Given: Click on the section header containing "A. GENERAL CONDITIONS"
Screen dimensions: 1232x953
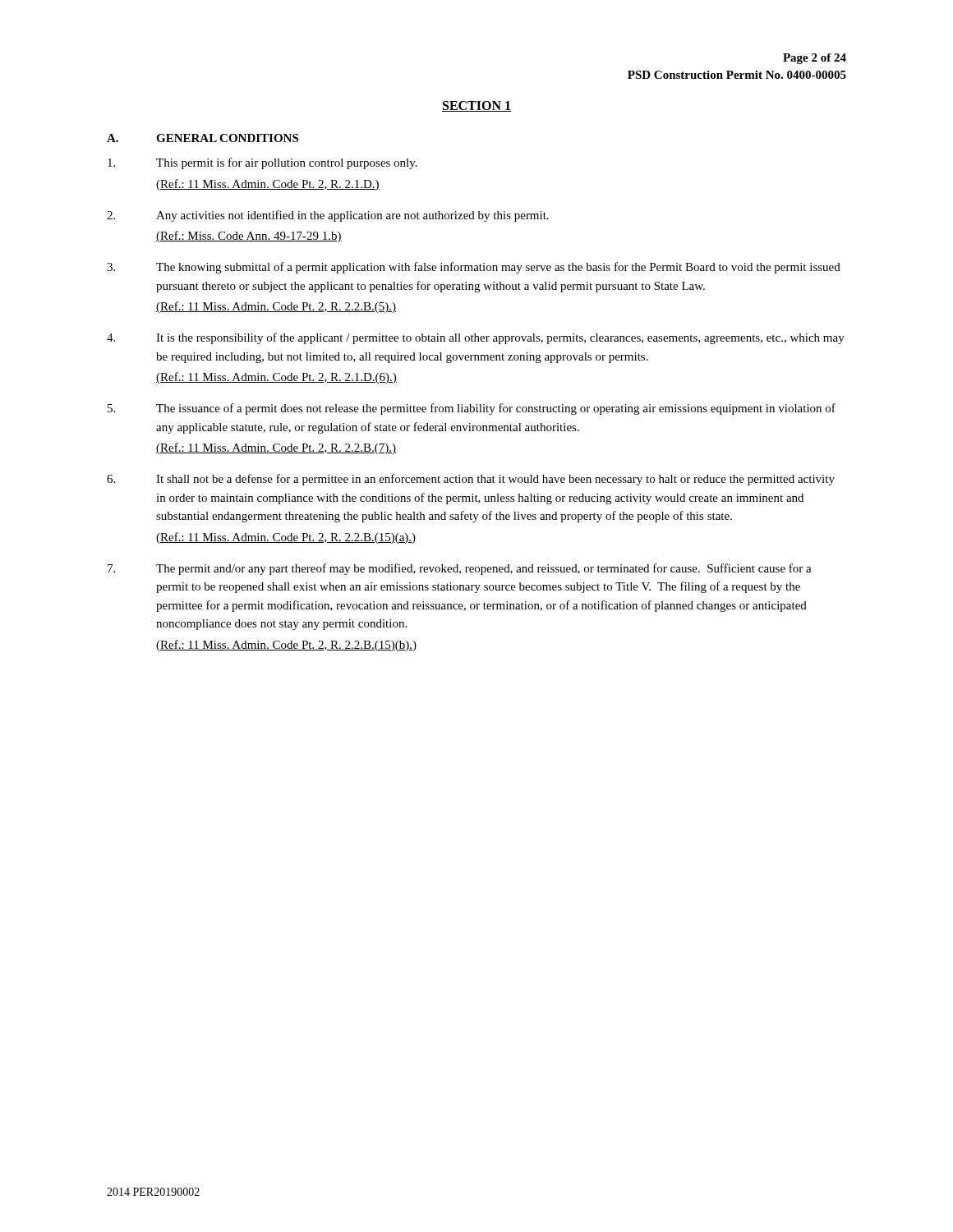Looking at the screenshot, I should (x=203, y=138).
